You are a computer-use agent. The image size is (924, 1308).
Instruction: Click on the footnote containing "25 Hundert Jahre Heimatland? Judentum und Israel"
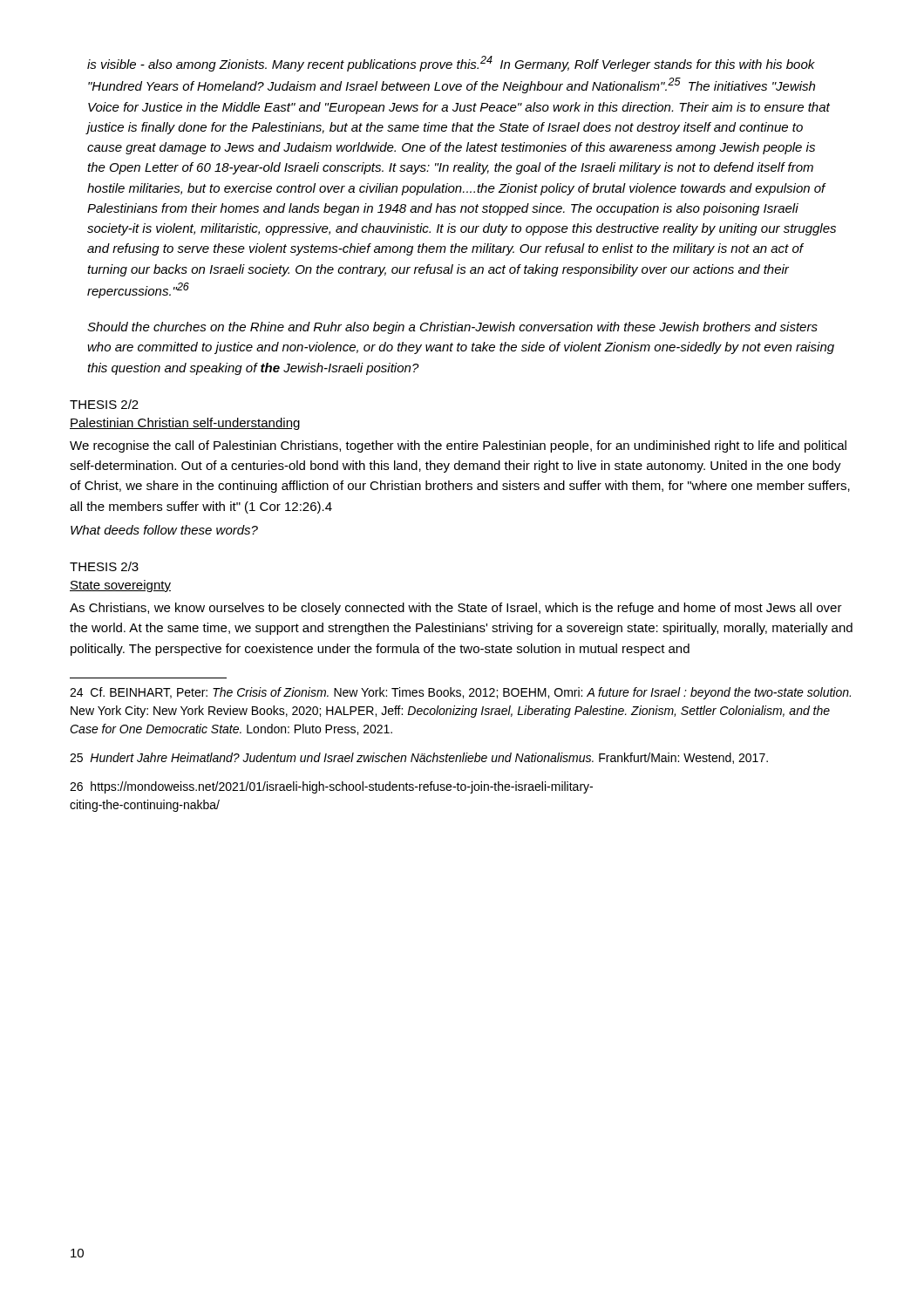coord(462,758)
